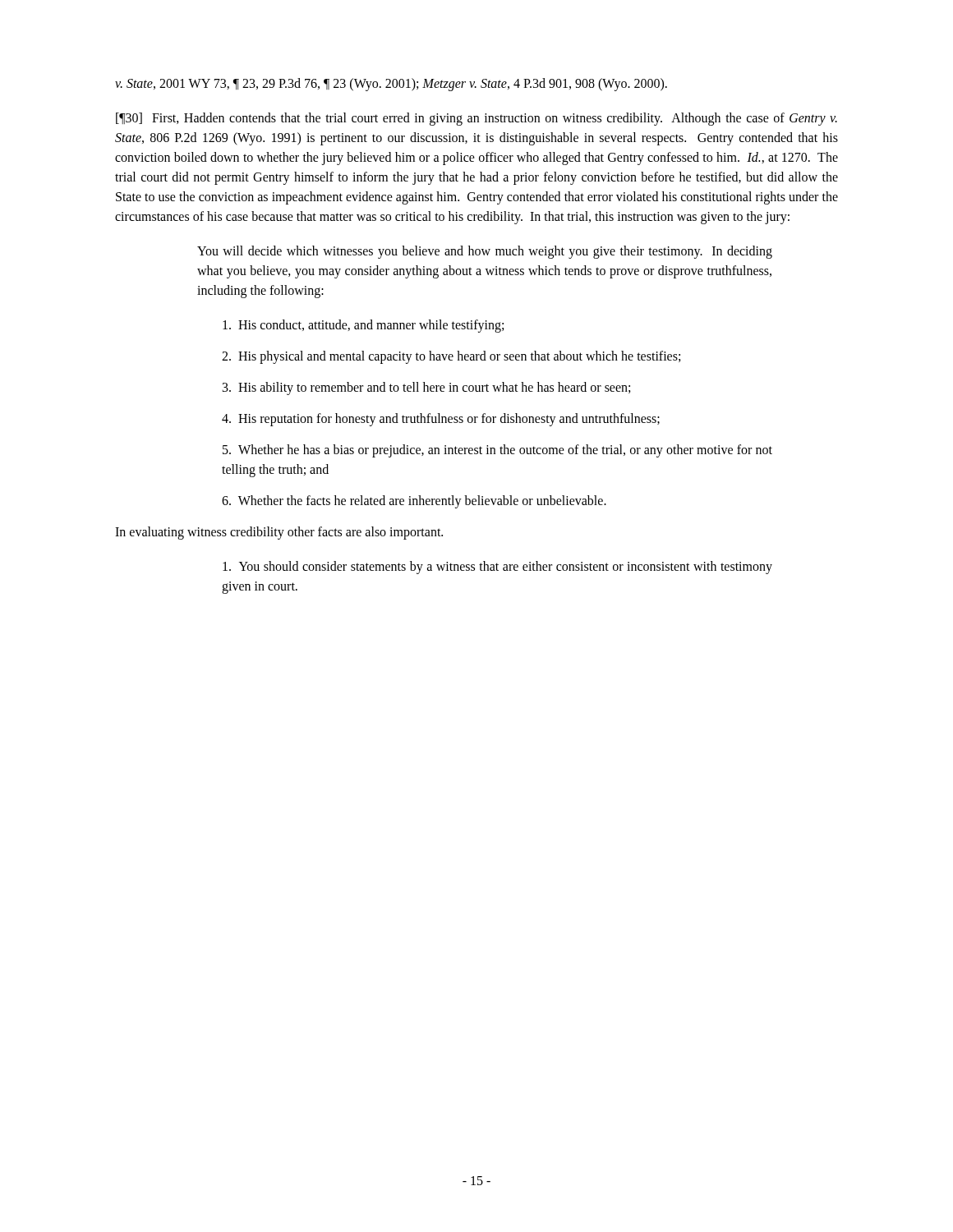The image size is (953, 1232).
Task: Point to the block beginning "2. His physical and mental capacity"
Action: point(452,356)
